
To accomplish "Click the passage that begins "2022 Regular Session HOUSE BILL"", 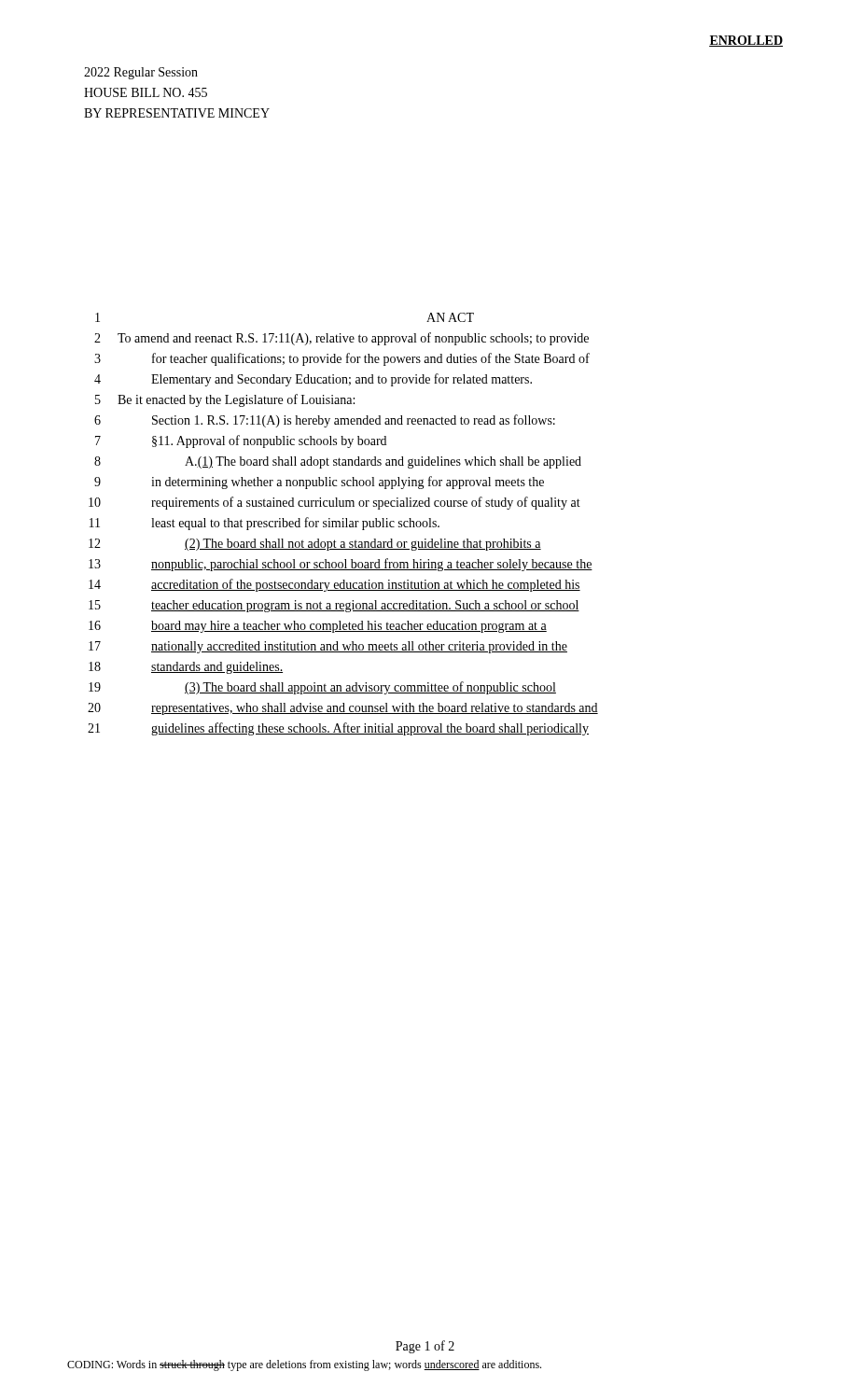I will tap(177, 93).
